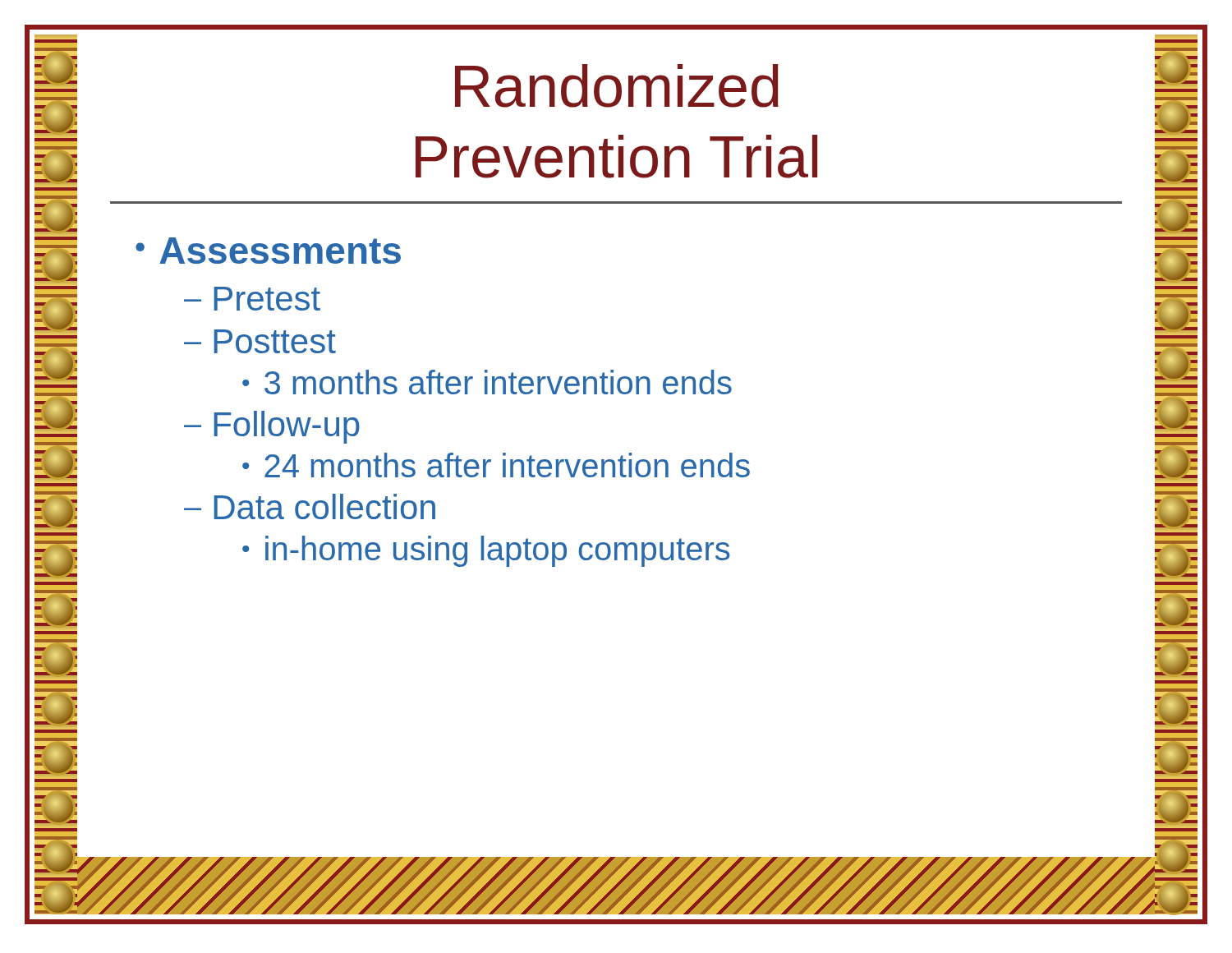Find the list item that reads "• 24 months after intervention"
The width and height of the screenshot is (1232, 953).
pos(682,466)
